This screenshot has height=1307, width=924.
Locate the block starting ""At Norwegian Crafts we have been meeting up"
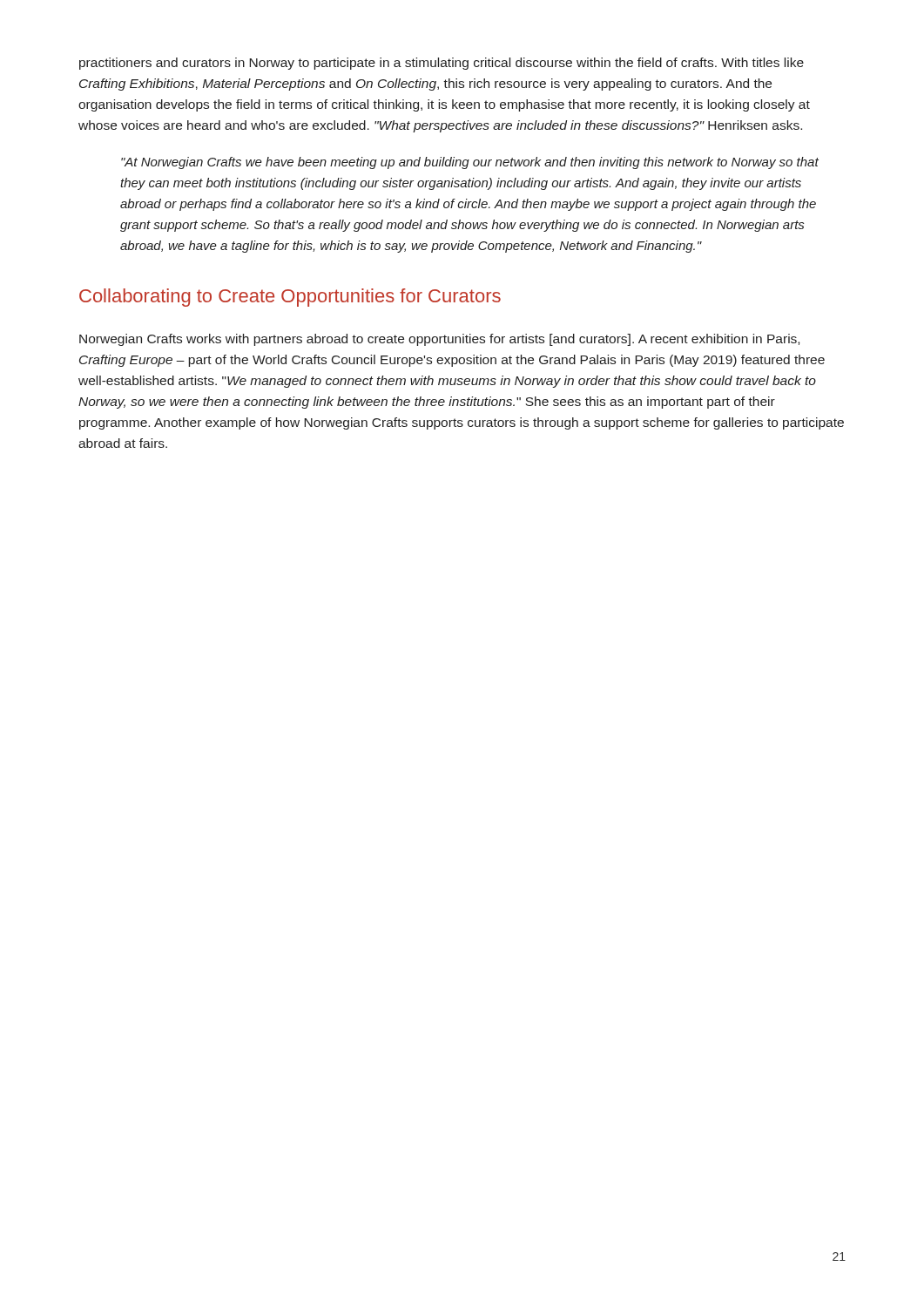469,203
